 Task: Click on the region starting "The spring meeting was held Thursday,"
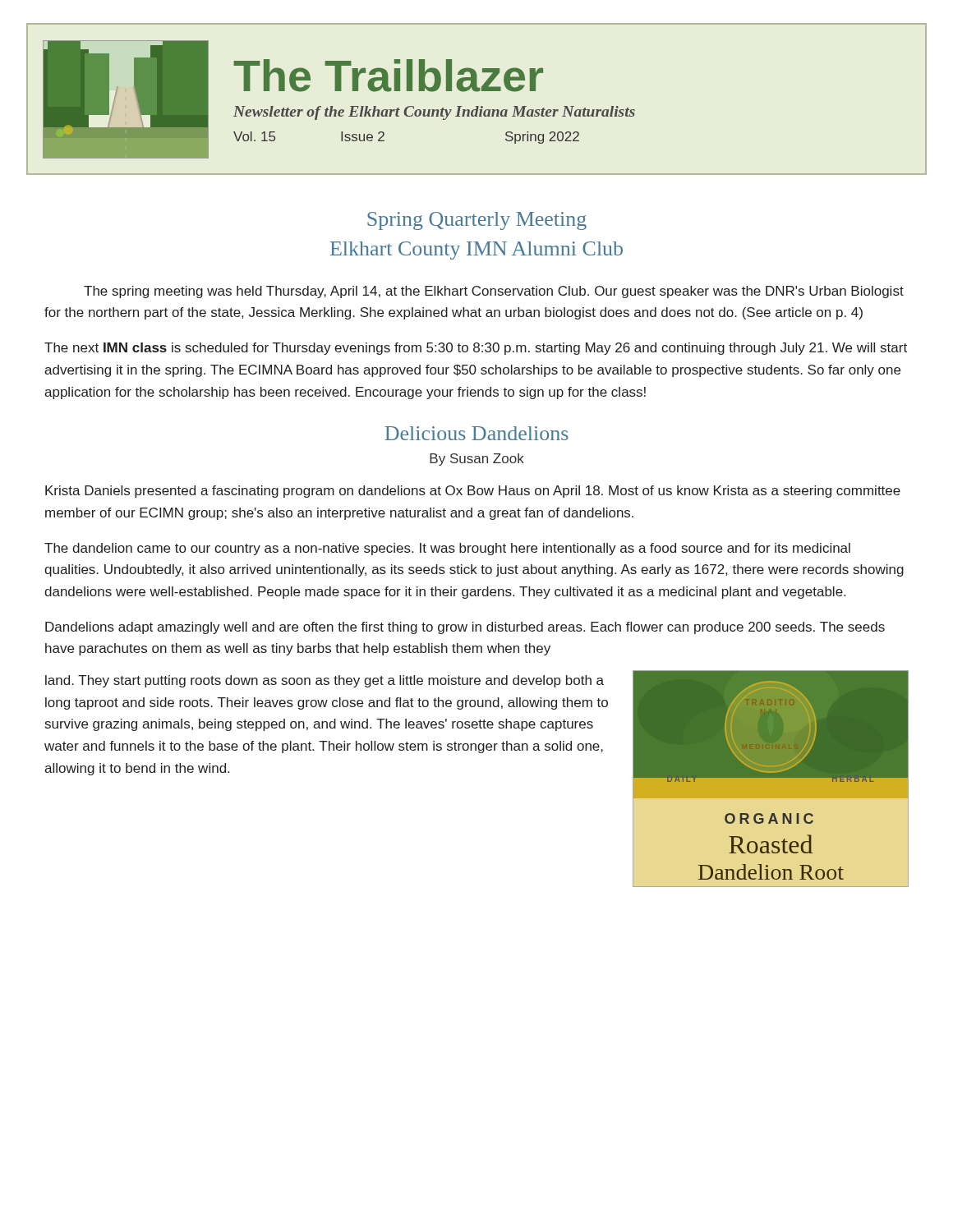(474, 302)
